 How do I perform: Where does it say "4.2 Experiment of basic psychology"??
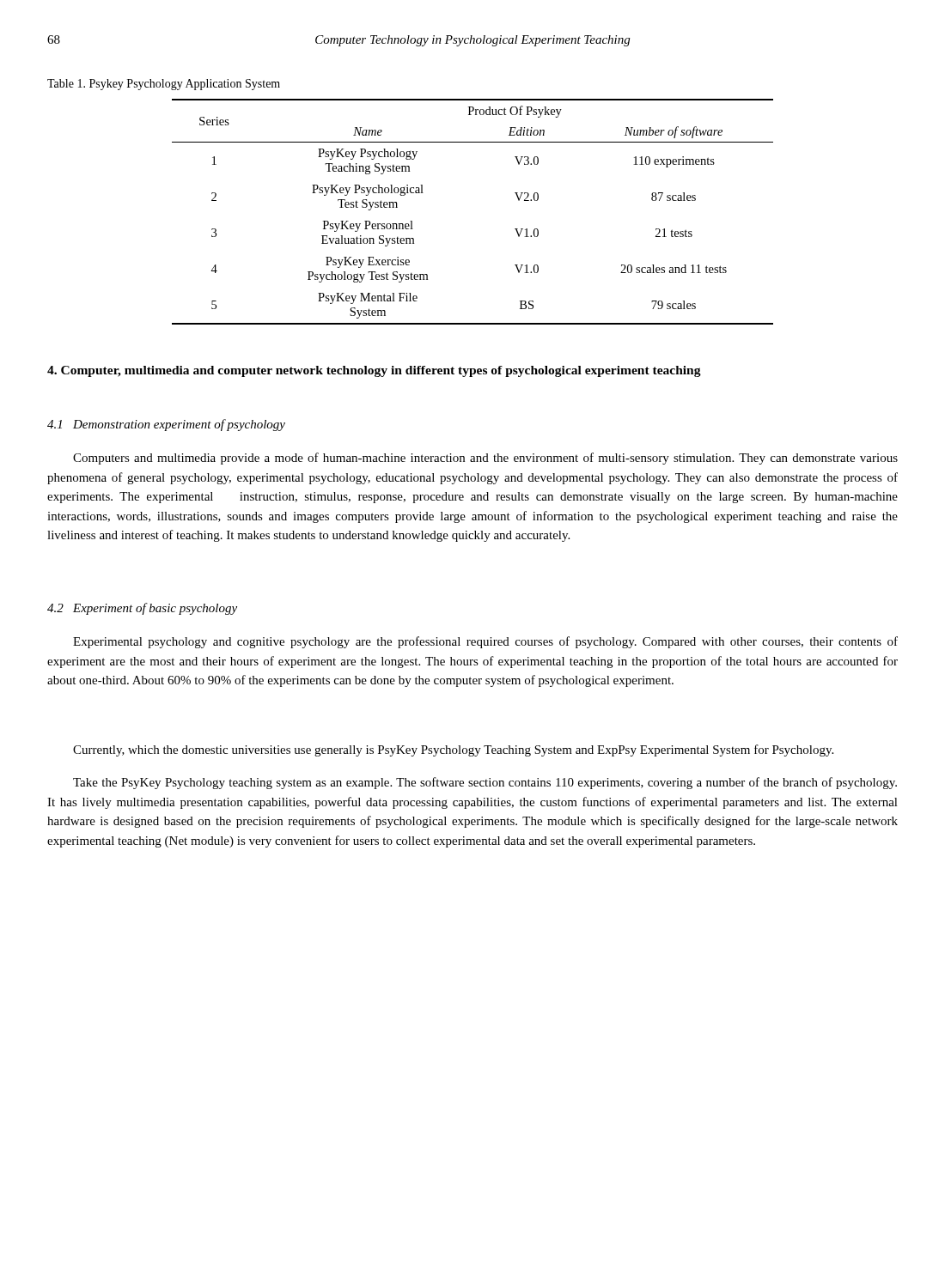pyautogui.click(x=142, y=608)
